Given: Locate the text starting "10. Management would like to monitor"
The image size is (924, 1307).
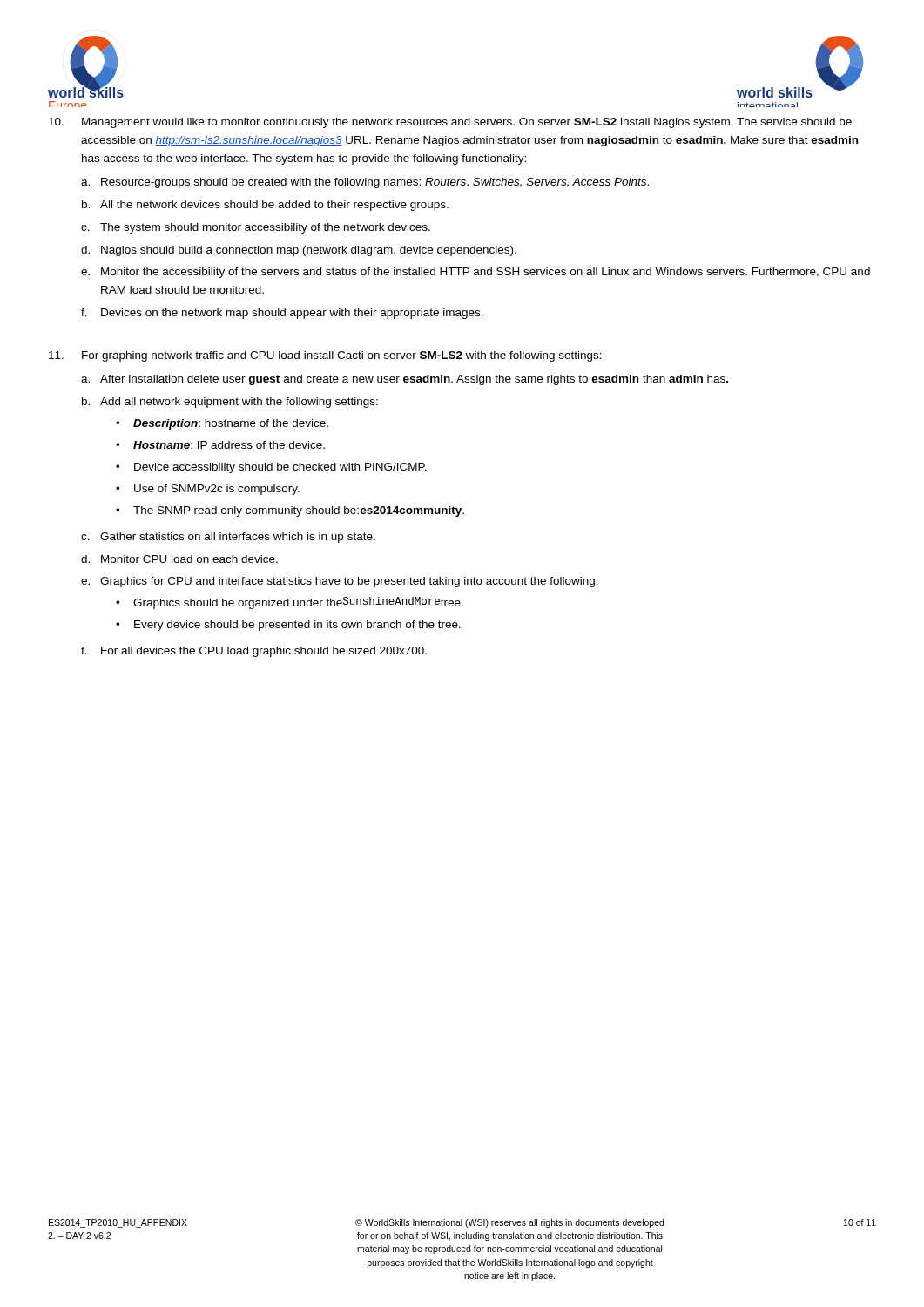Looking at the screenshot, I should click(x=450, y=123).
